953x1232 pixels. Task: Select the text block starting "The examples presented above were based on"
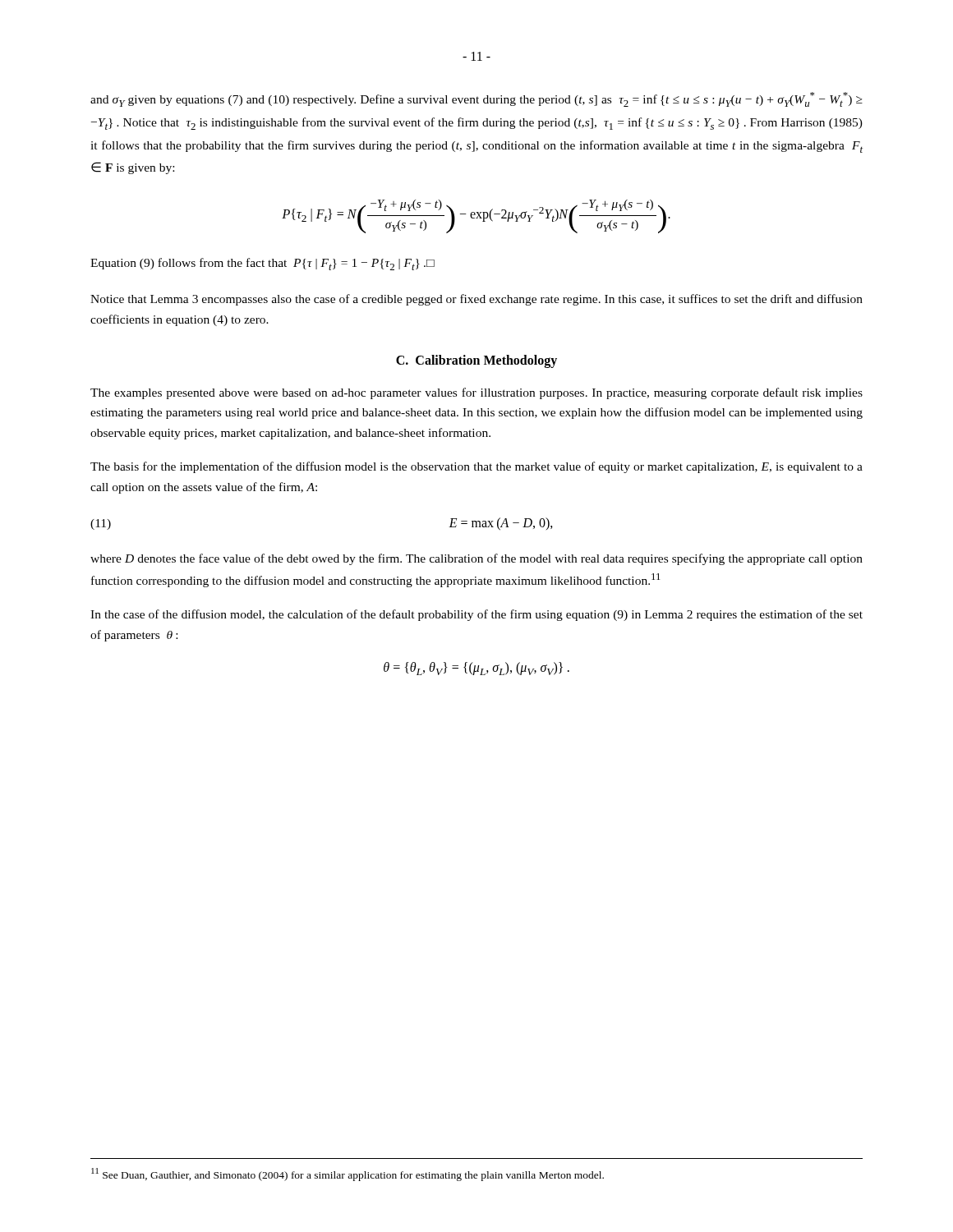point(476,412)
